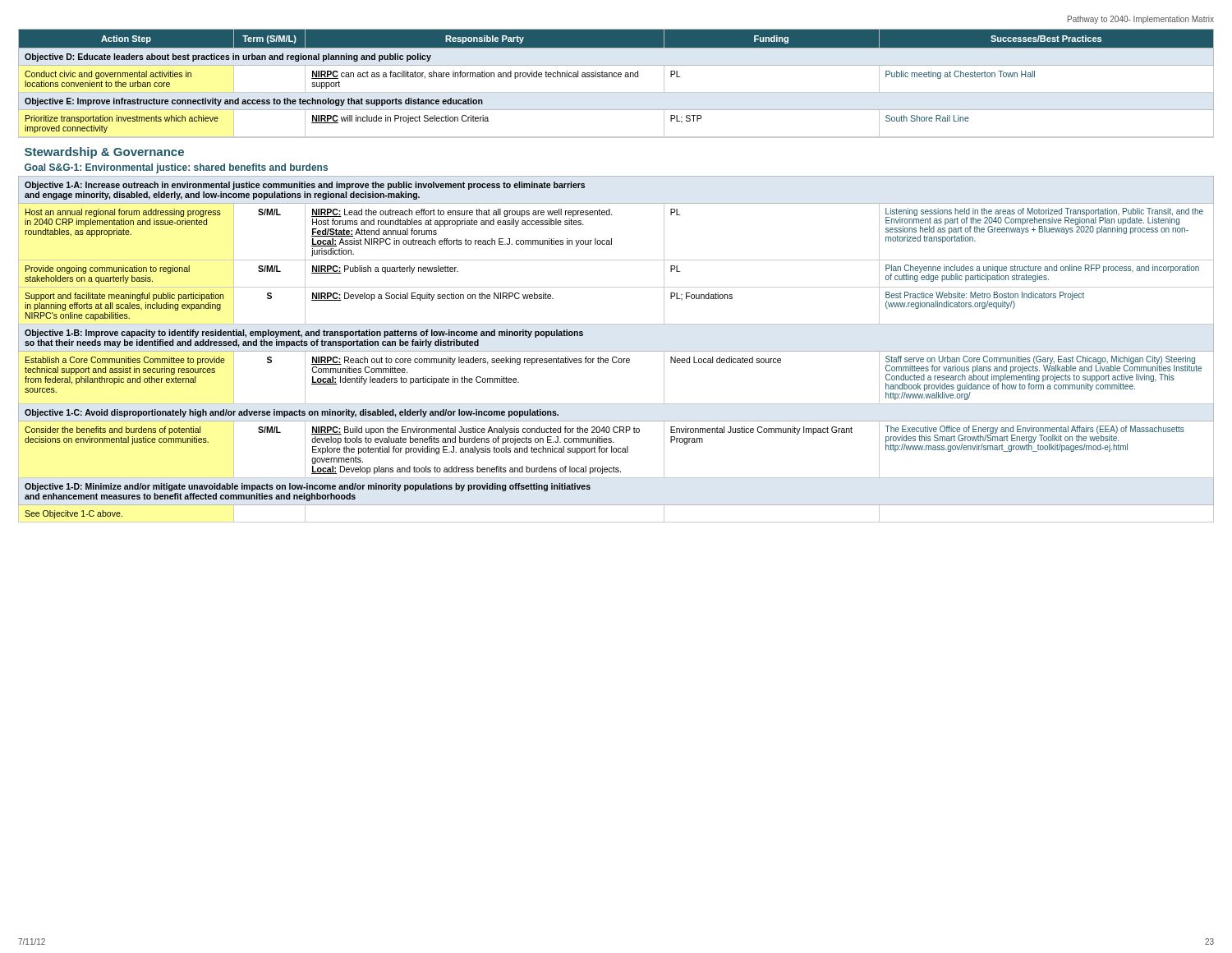The height and width of the screenshot is (953, 1232).
Task: Locate the table with the text "Environmental Justice Community"
Action: (616, 276)
